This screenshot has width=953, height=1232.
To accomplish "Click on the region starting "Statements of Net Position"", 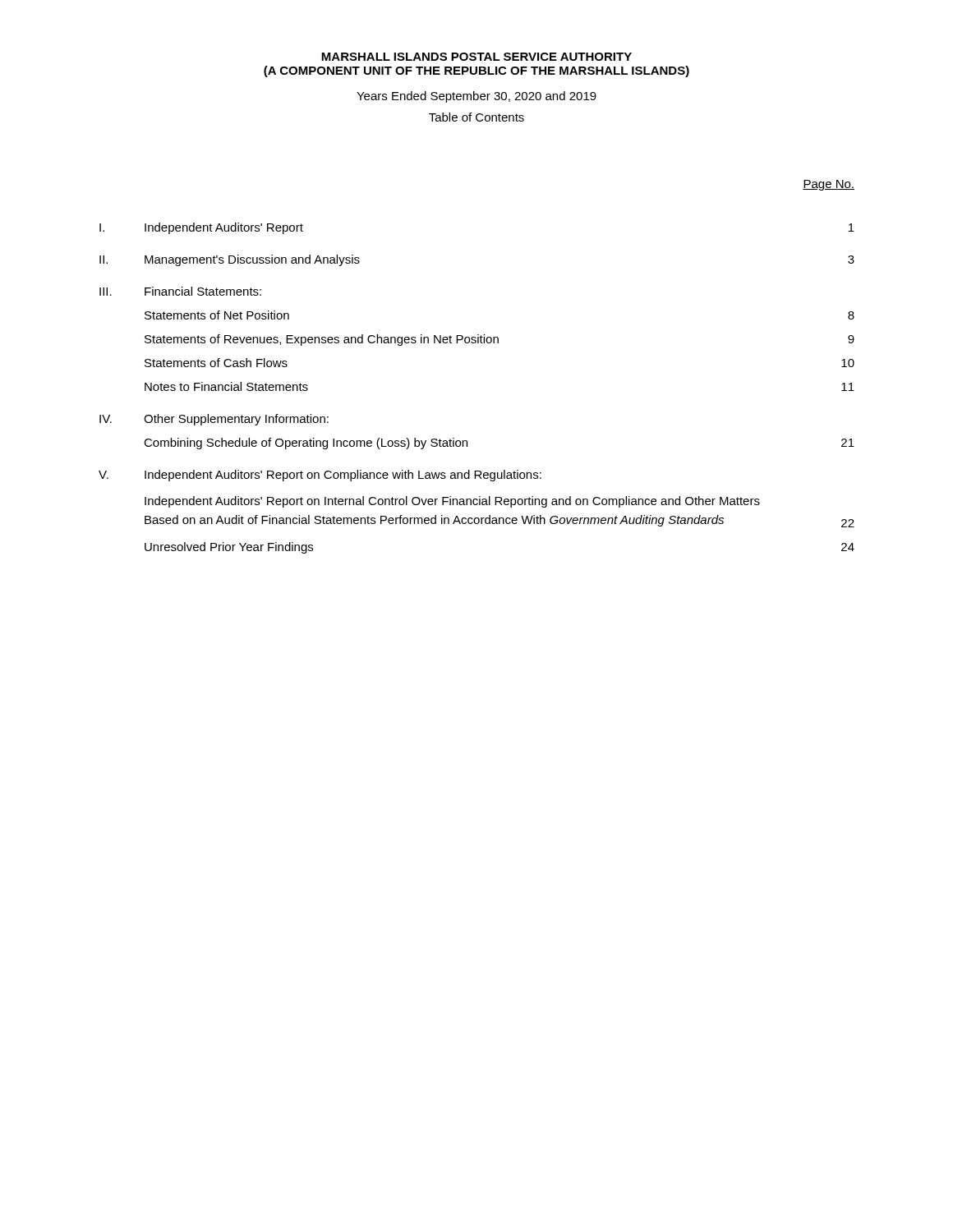I will 215,315.
